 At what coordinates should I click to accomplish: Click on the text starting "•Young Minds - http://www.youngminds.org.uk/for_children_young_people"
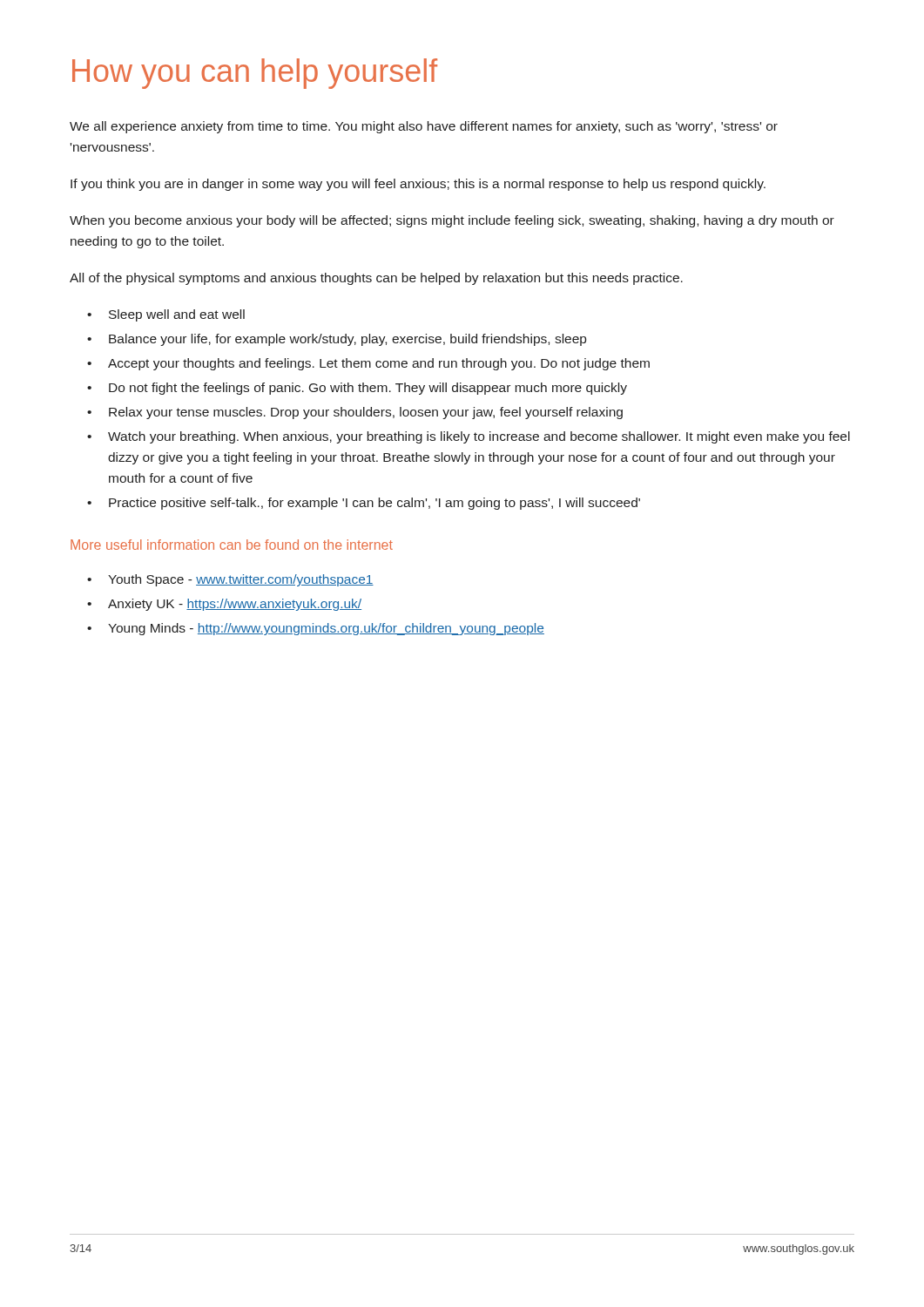471,629
